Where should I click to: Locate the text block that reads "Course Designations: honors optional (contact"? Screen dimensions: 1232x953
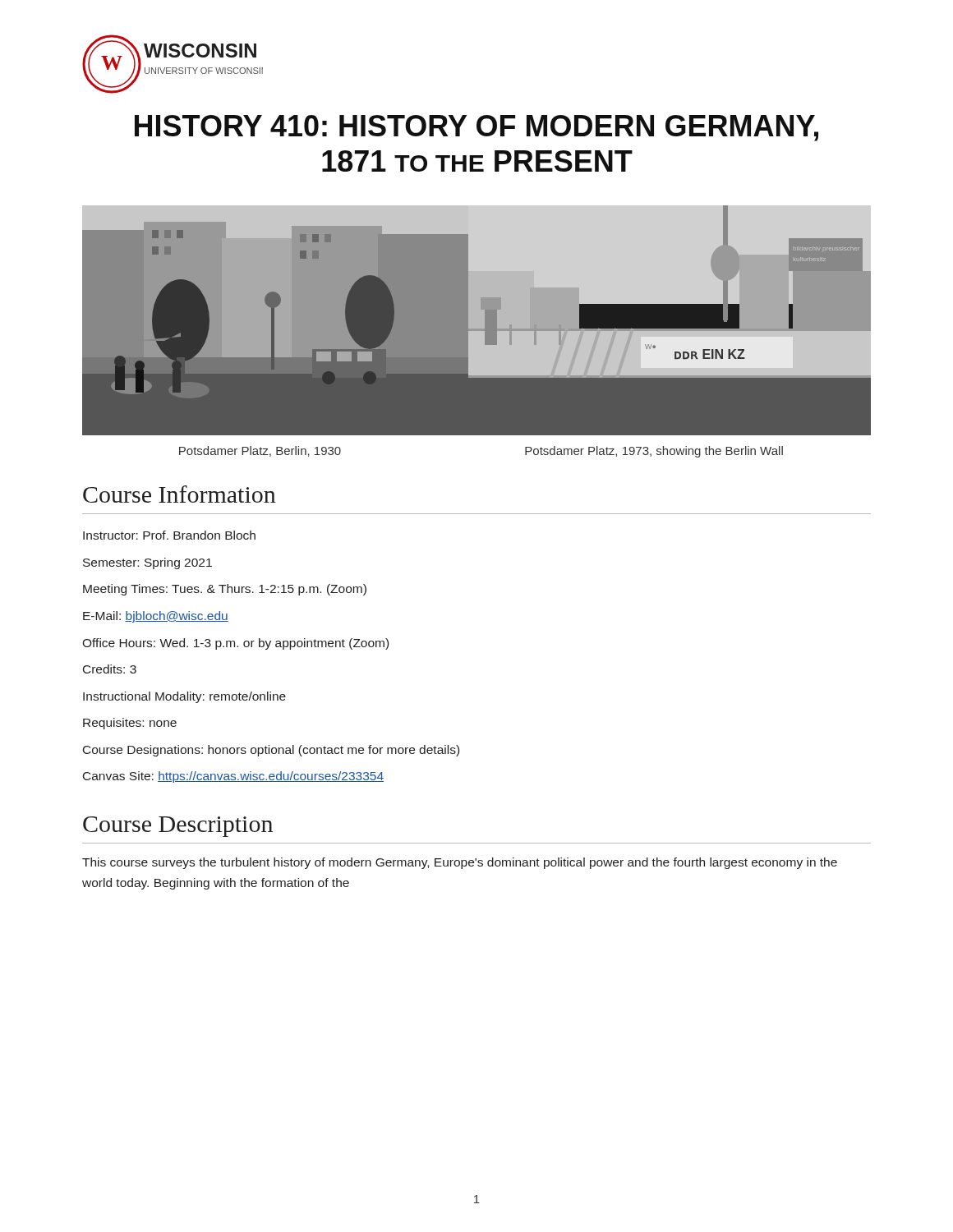pos(271,749)
